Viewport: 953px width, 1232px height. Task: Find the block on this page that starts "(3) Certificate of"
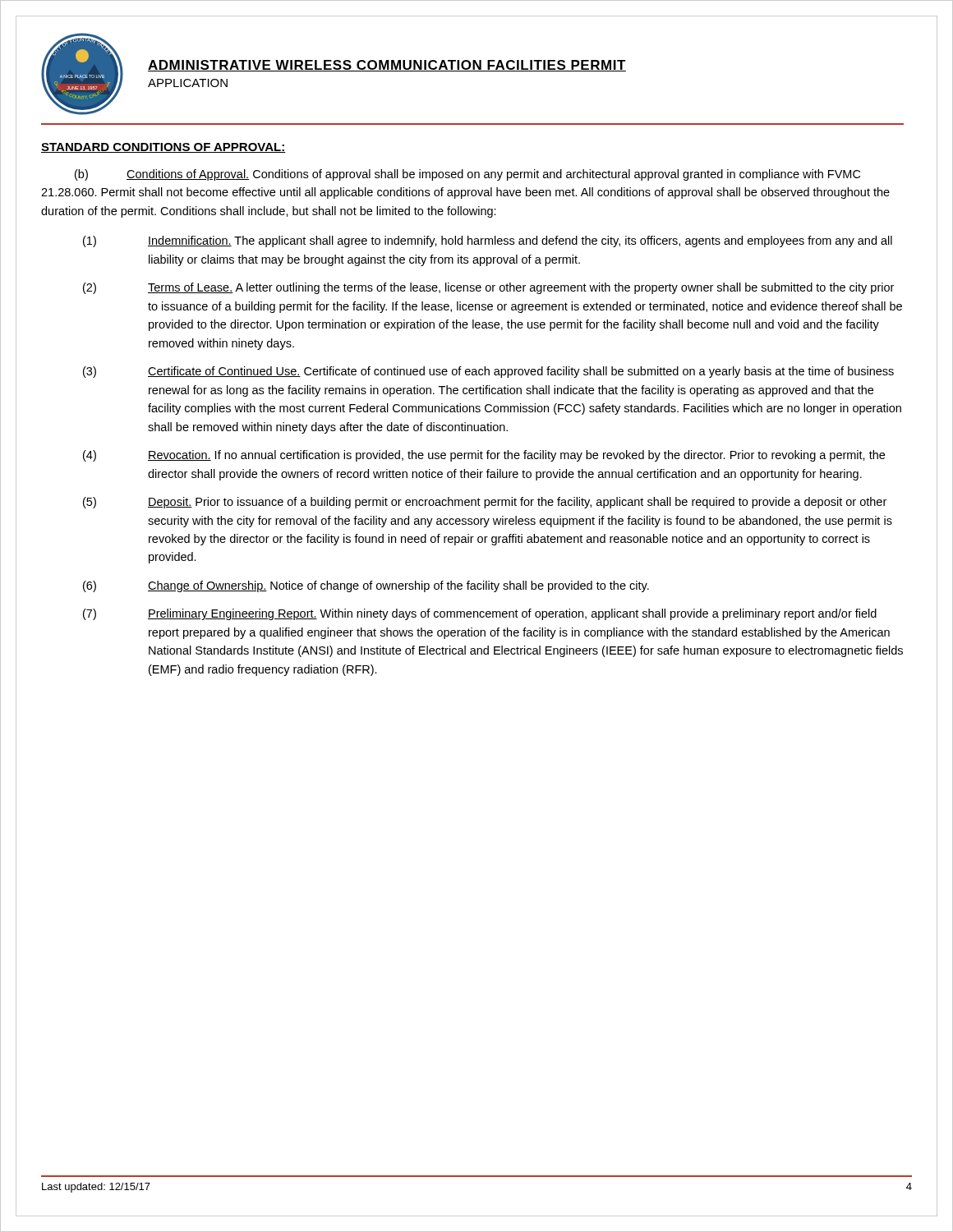click(x=472, y=399)
